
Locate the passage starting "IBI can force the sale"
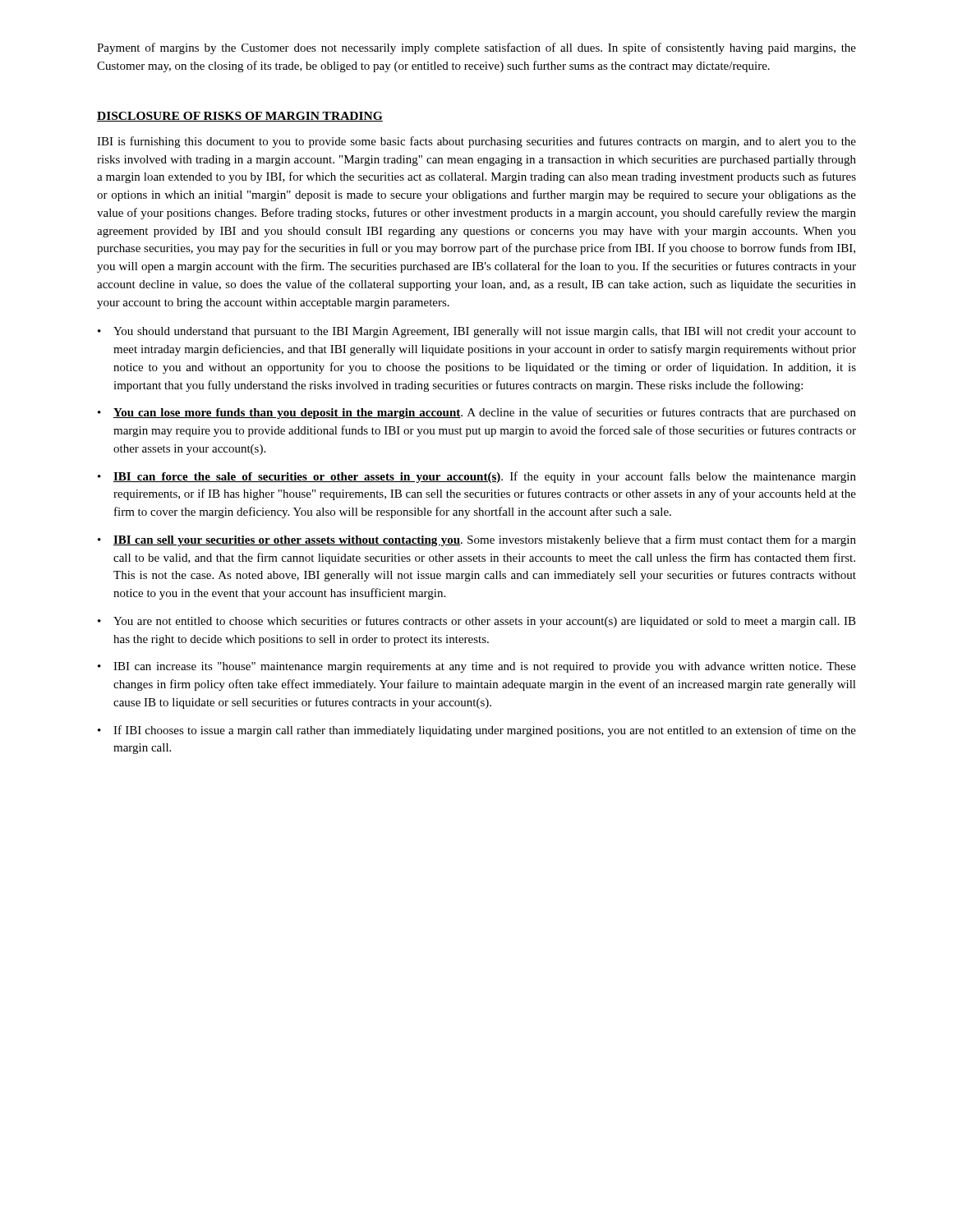point(485,494)
